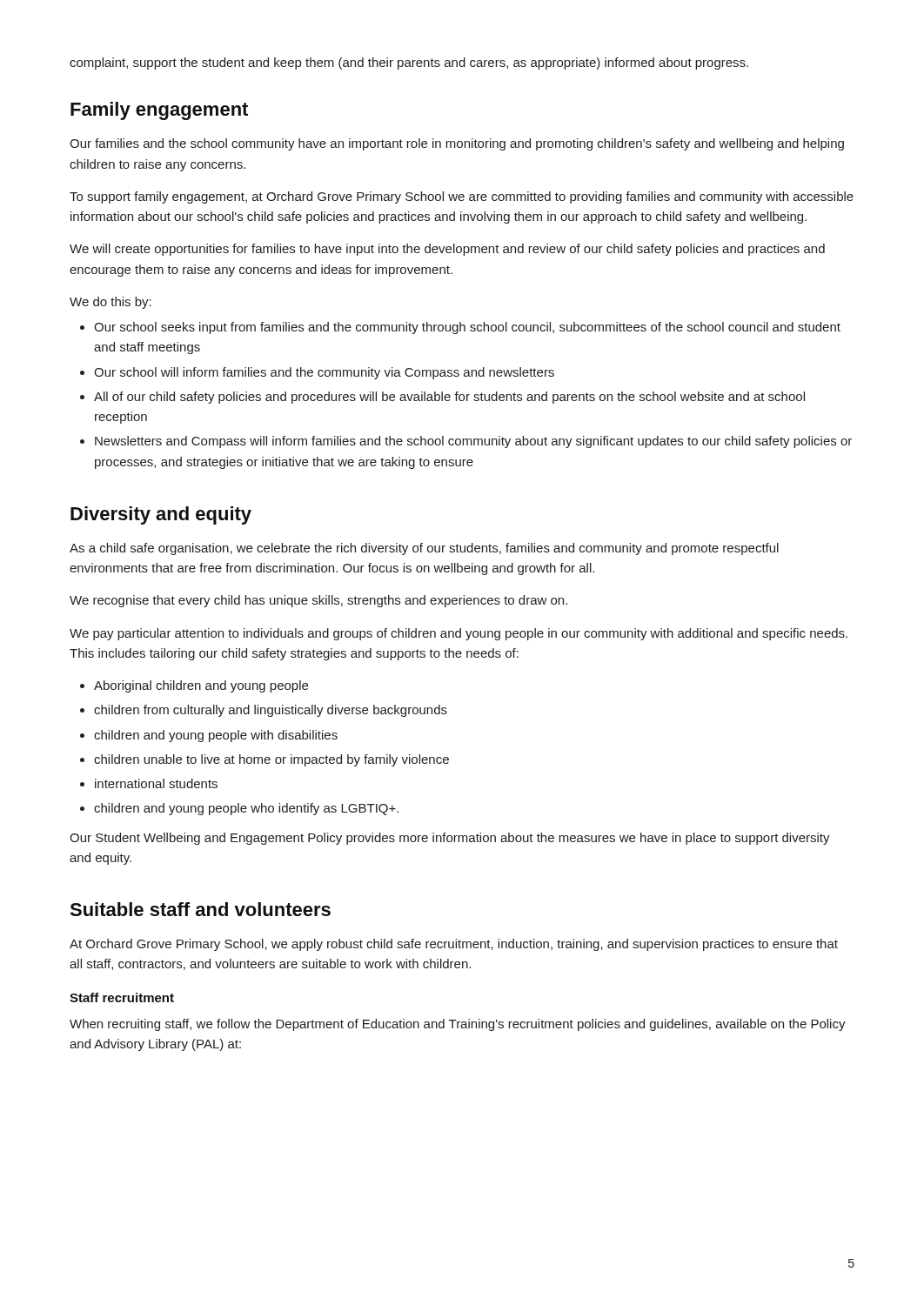Click on the text starting "international students"

[156, 783]
